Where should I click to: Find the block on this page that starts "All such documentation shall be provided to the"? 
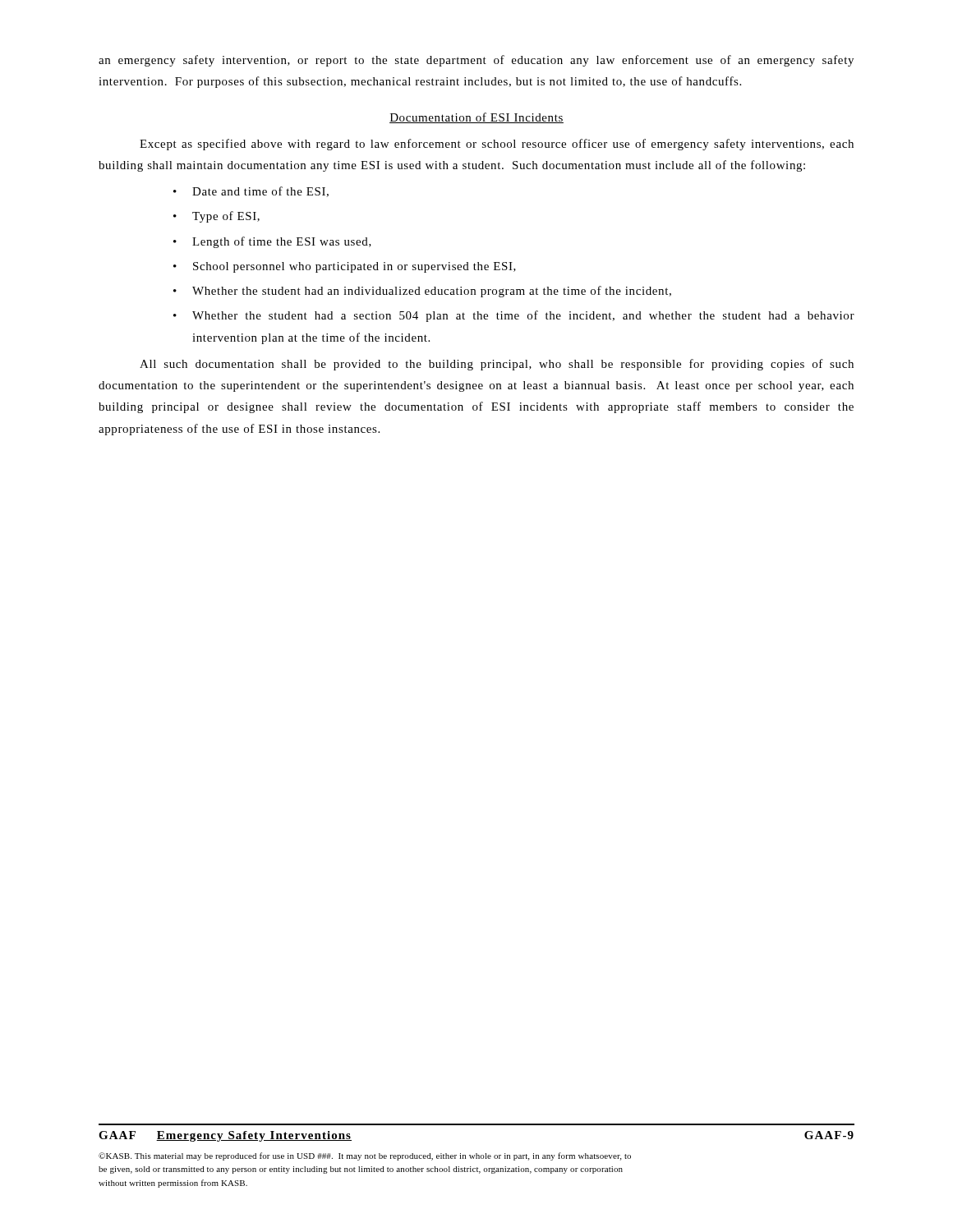click(x=476, y=396)
